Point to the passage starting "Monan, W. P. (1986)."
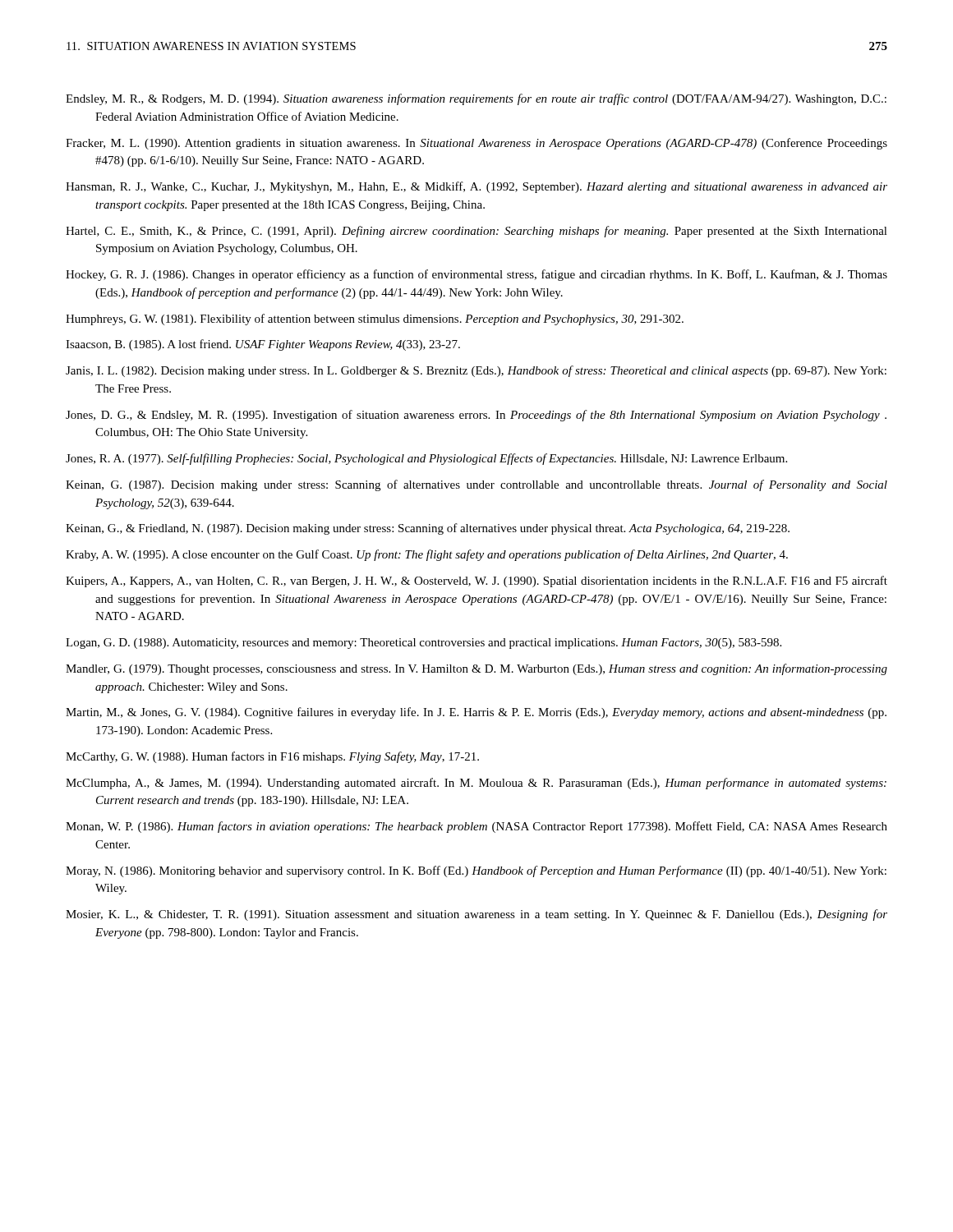The image size is (953, 1232). 476,835
